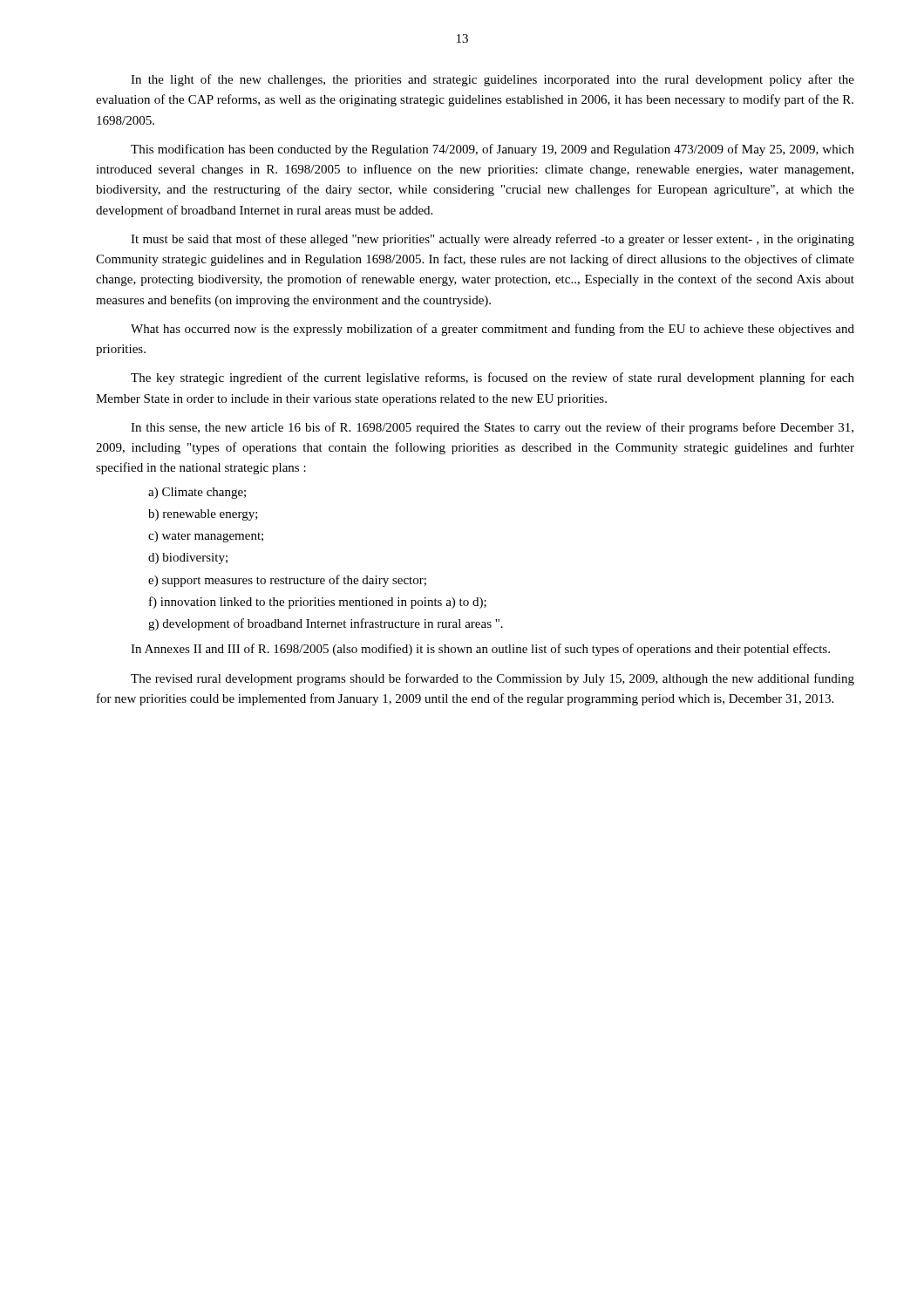Locate the text block starting "d) biodiversity;"

188,557
